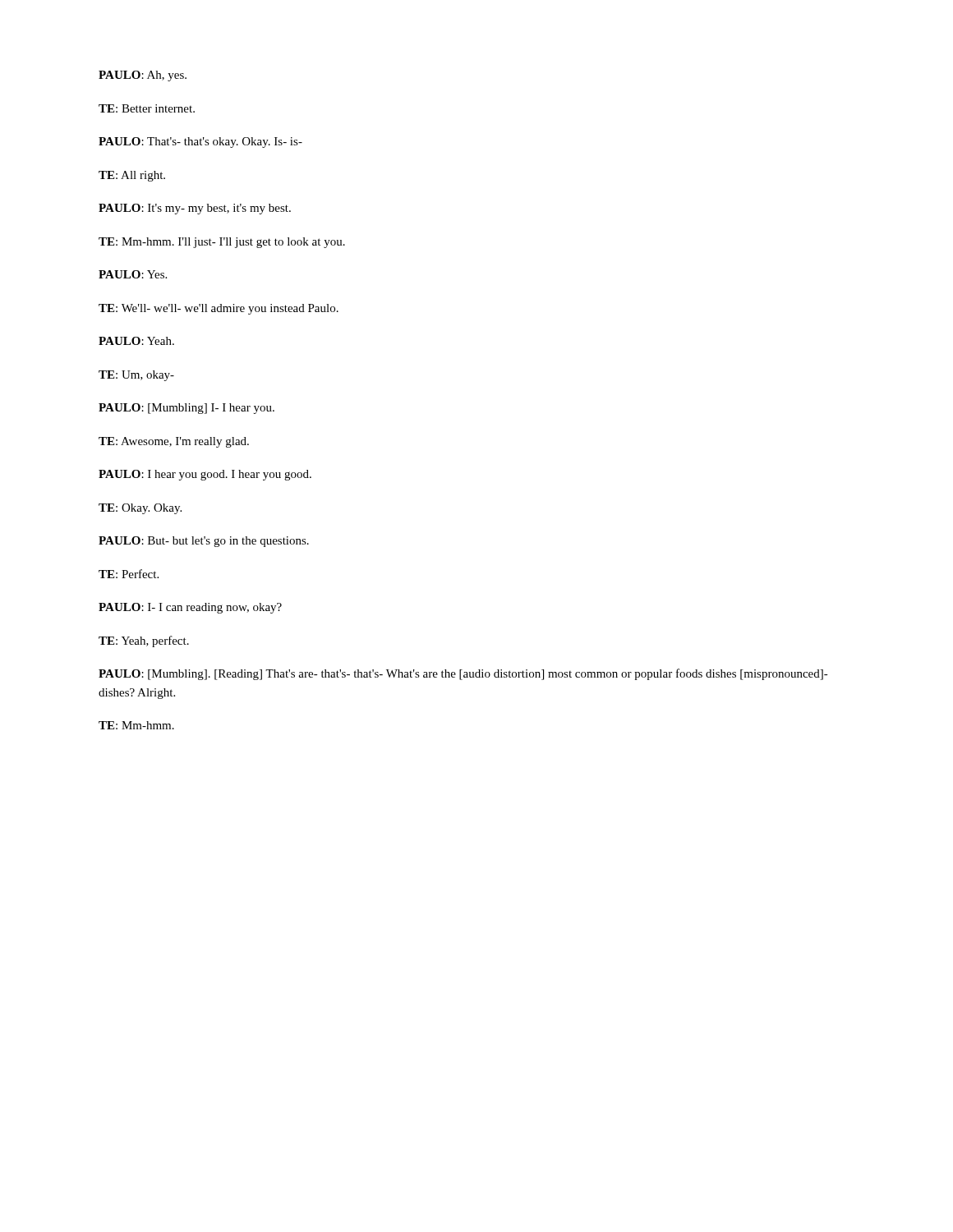Click the passage that begins "TE: Awesome, I'm"
The image size is (953, 1232).
[174, 441]
